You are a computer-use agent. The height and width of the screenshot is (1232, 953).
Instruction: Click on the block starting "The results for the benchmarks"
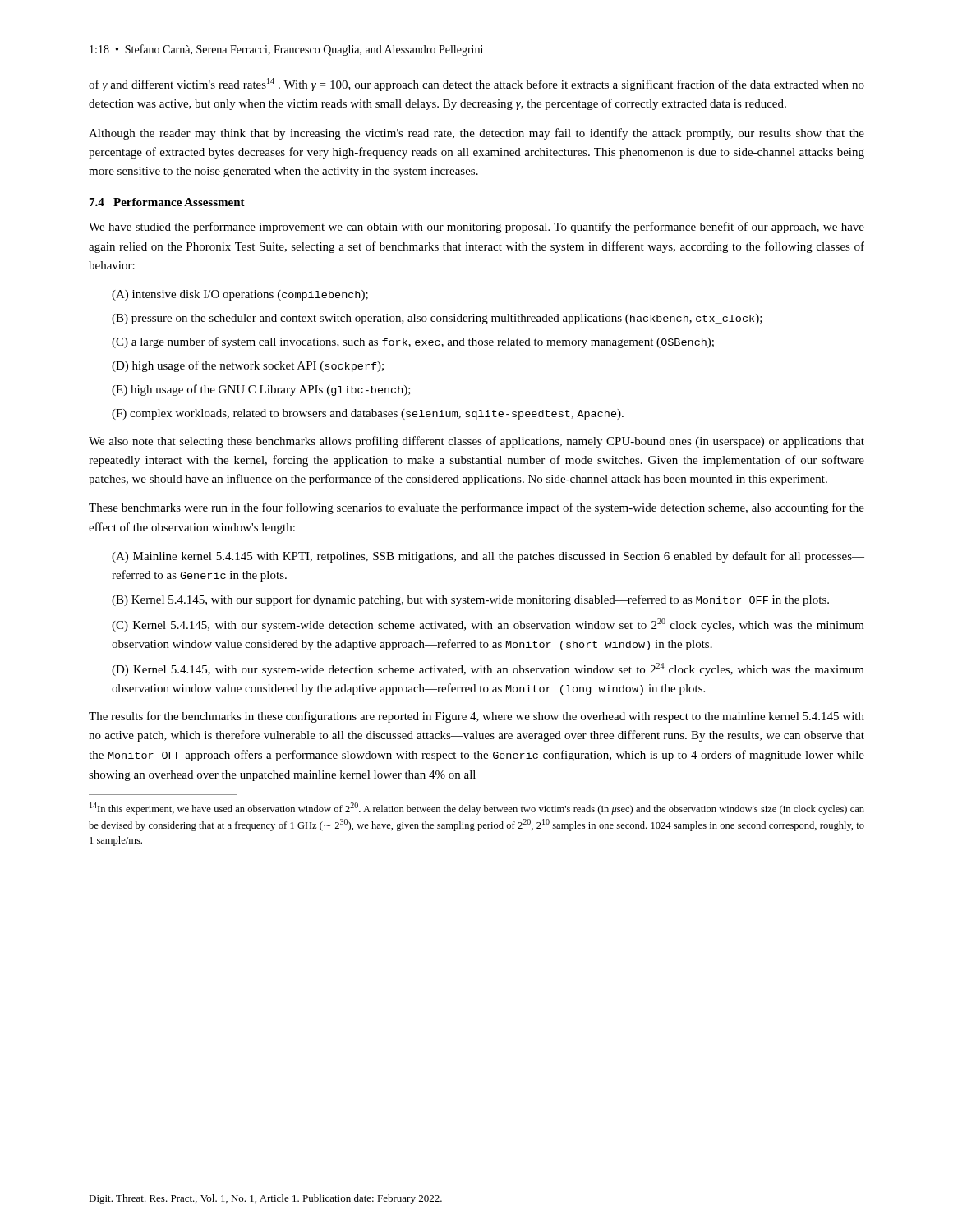pyautogui.click(x=476, y=746)
